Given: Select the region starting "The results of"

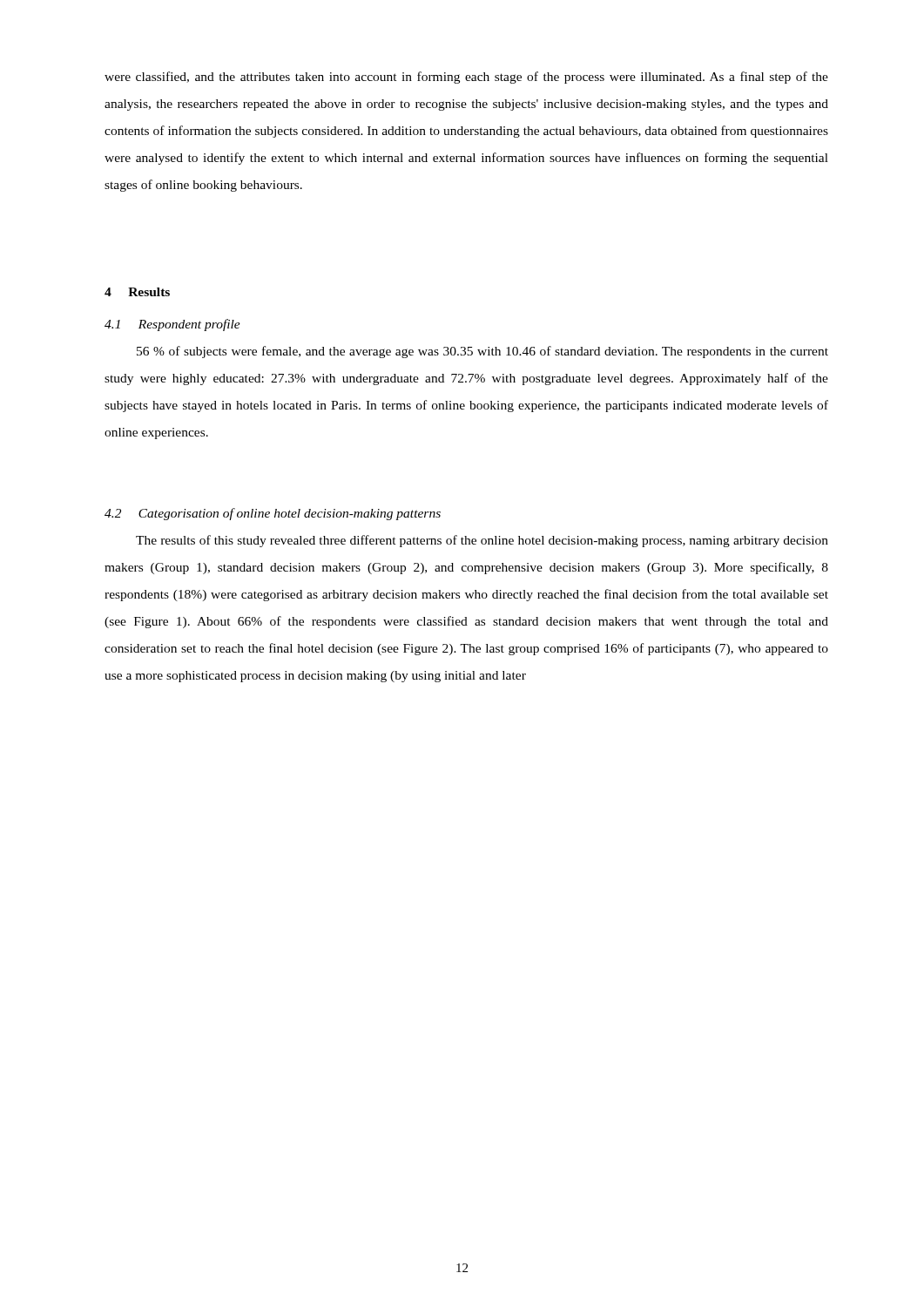Looking at the screenshot, I should [x=466, y=607].
